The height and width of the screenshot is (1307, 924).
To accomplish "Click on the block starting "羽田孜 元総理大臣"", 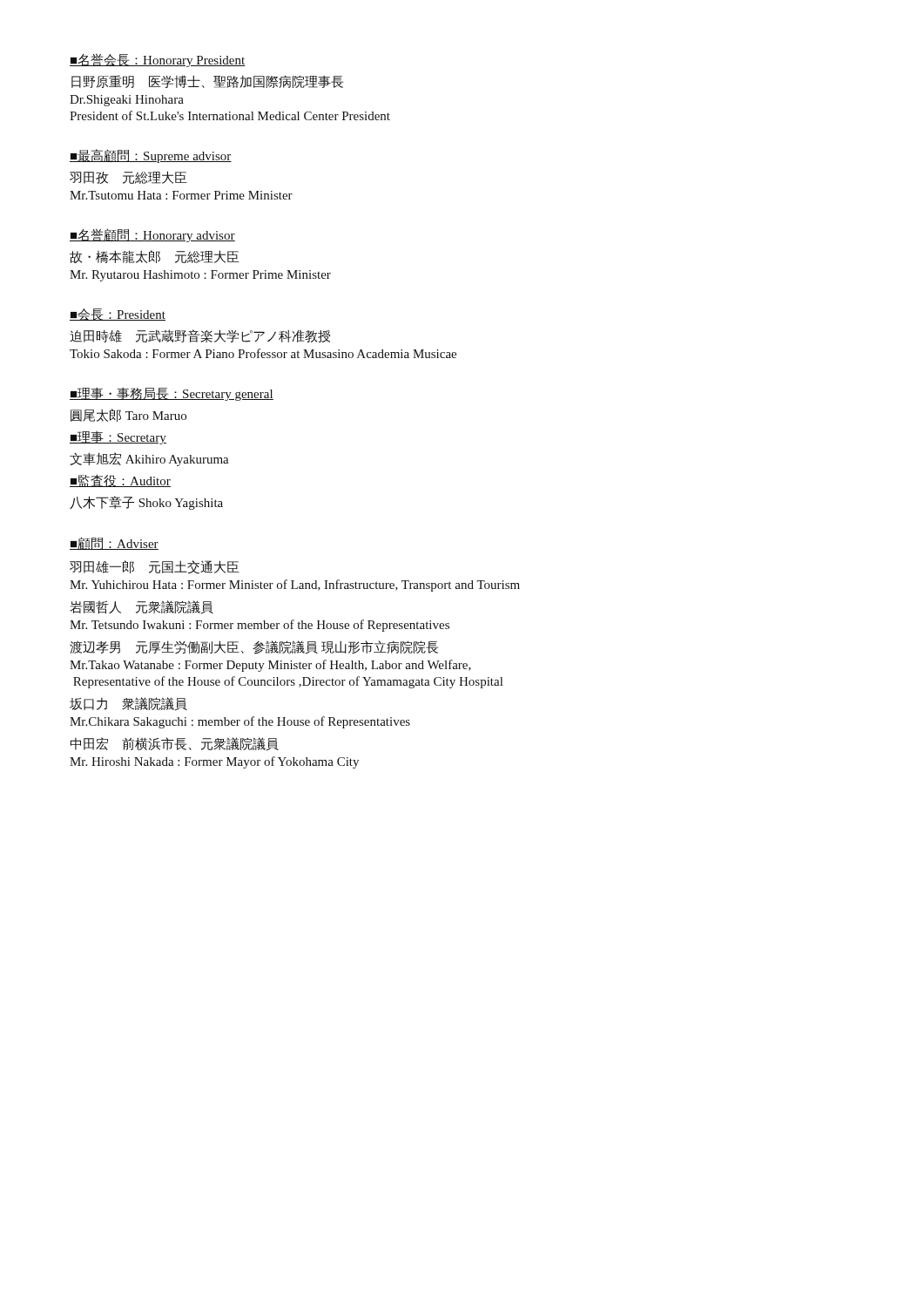I will (128, 178).
